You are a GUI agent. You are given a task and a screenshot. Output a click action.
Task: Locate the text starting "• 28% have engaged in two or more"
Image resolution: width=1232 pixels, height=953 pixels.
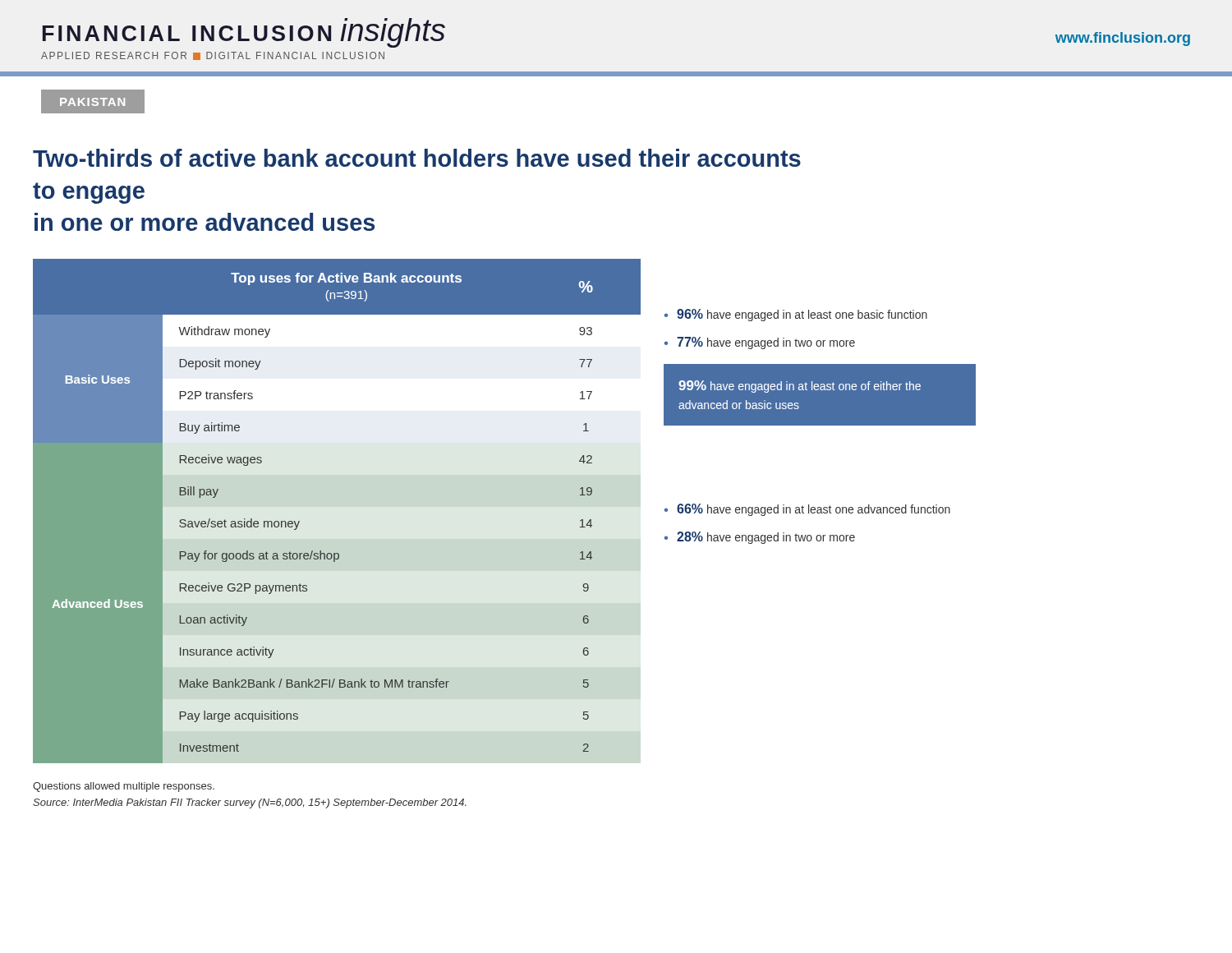(x=759, y=537)
